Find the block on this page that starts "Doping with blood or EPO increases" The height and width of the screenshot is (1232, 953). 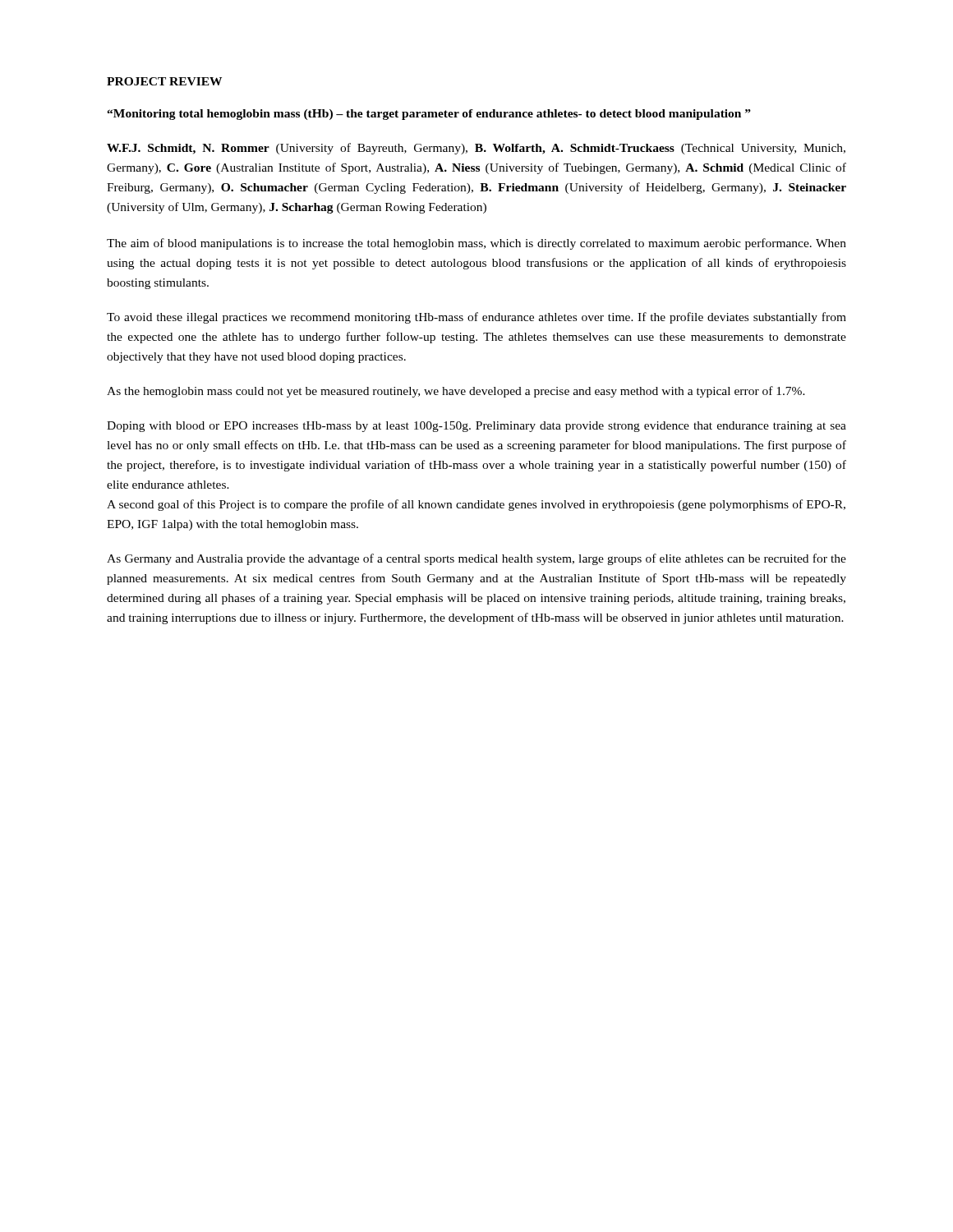tap(476, 475)
